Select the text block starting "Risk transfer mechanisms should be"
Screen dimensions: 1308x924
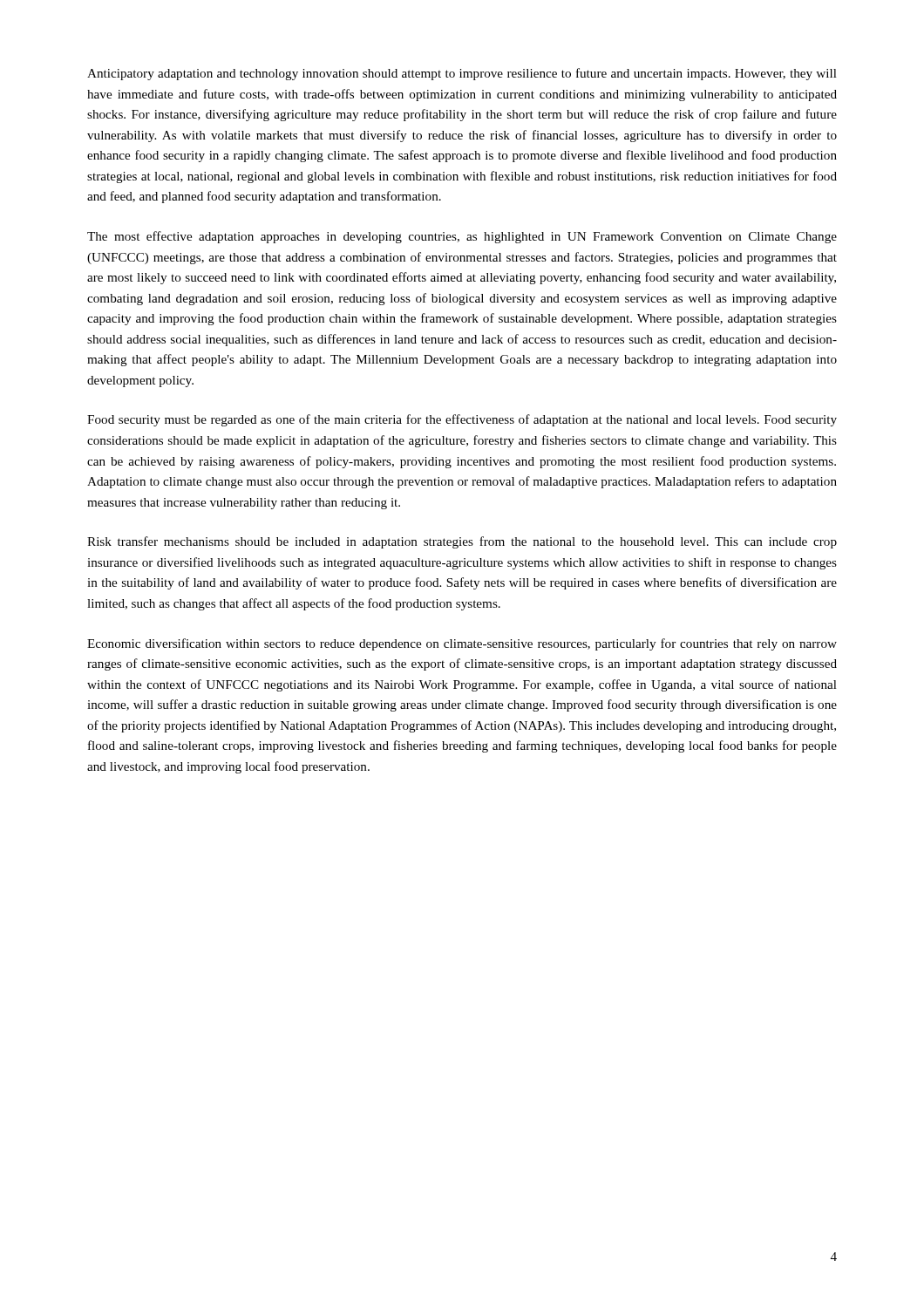[x=462, y=572]
